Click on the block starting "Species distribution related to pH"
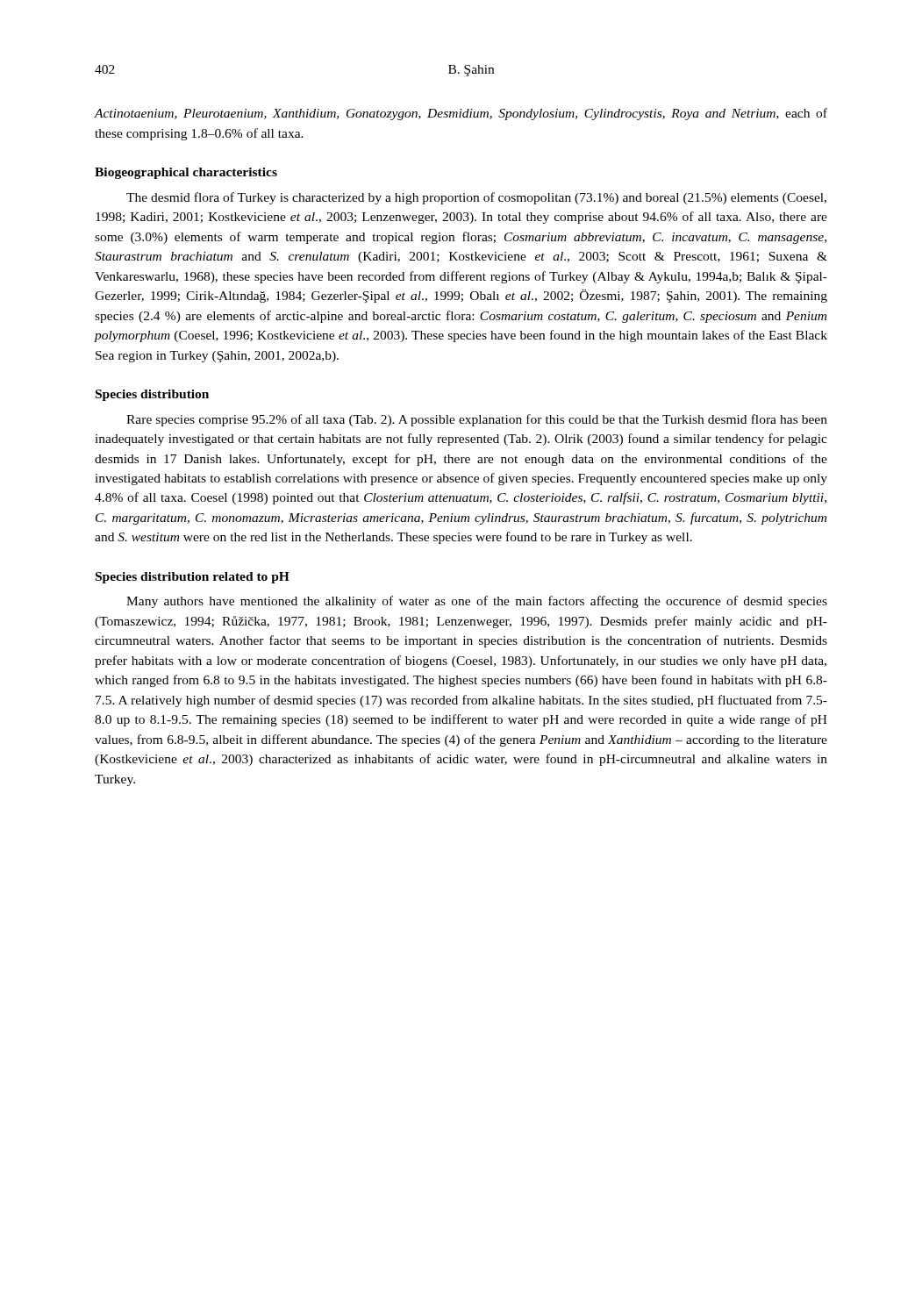 coord(192,576)
